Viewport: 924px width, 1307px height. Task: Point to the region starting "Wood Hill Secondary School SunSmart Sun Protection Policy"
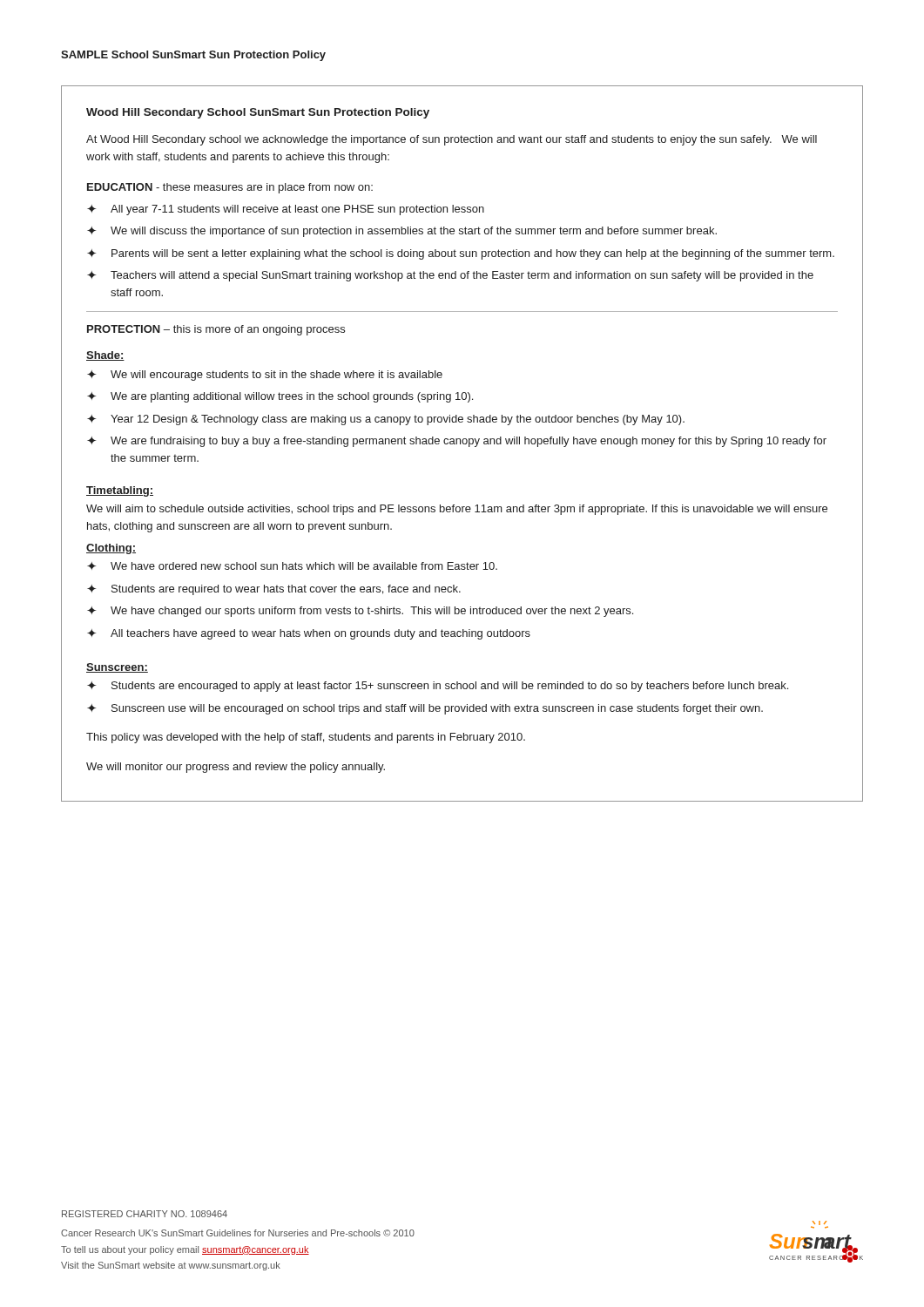pyautogui.click(x=258, y=112)
